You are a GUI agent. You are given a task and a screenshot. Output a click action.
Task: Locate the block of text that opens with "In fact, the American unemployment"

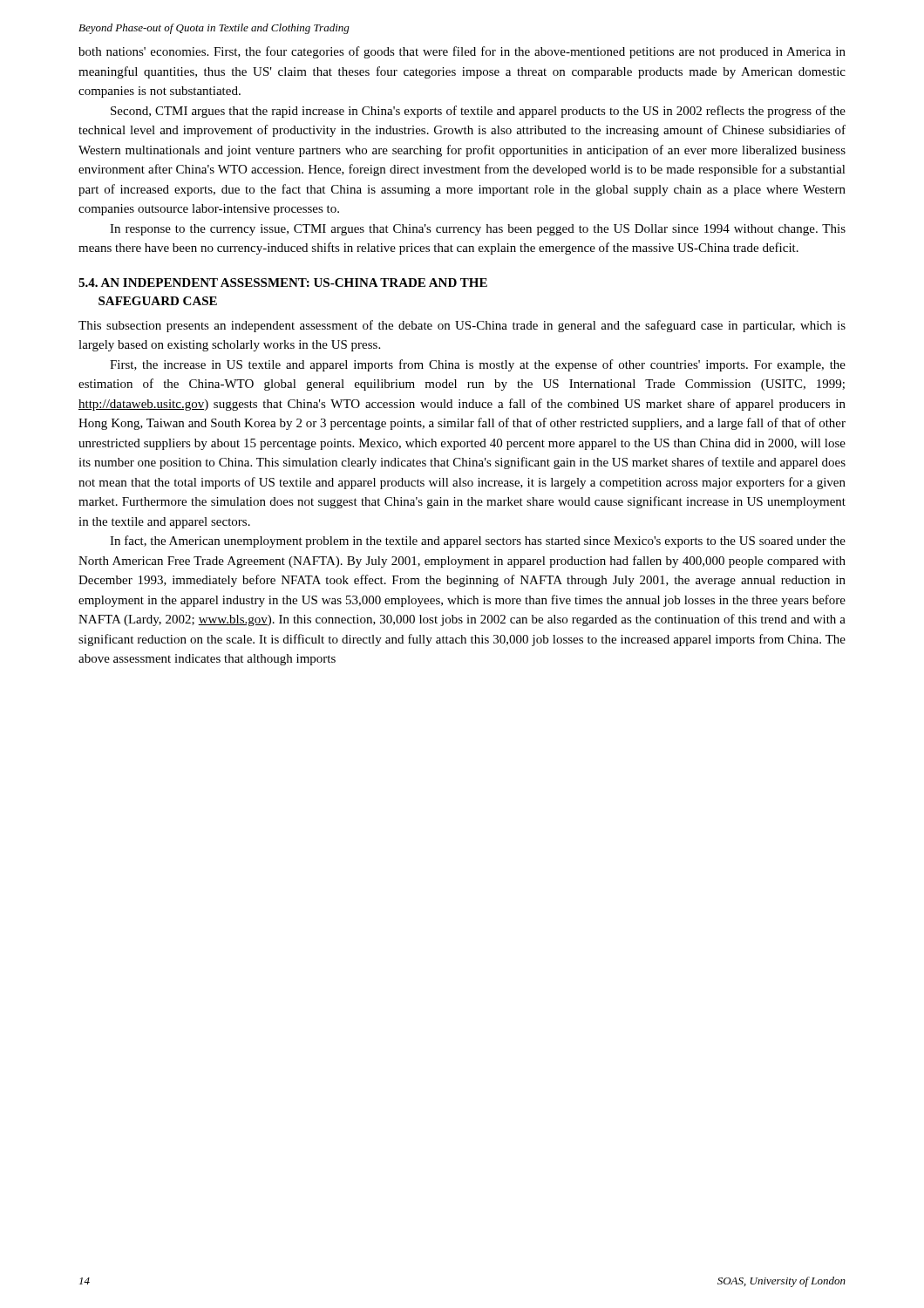462,600
